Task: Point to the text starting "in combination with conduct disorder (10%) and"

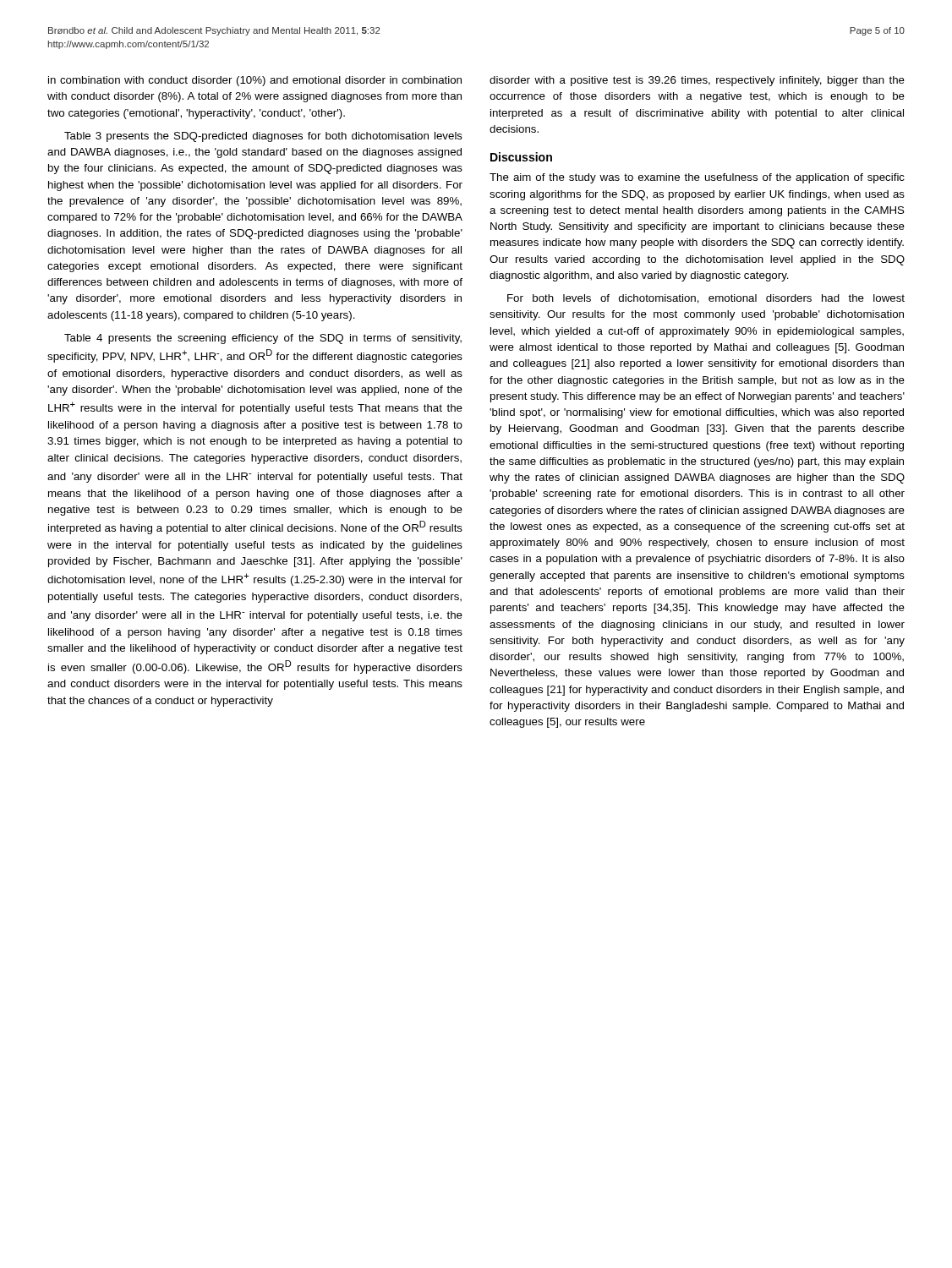Action: click(255, 96)
